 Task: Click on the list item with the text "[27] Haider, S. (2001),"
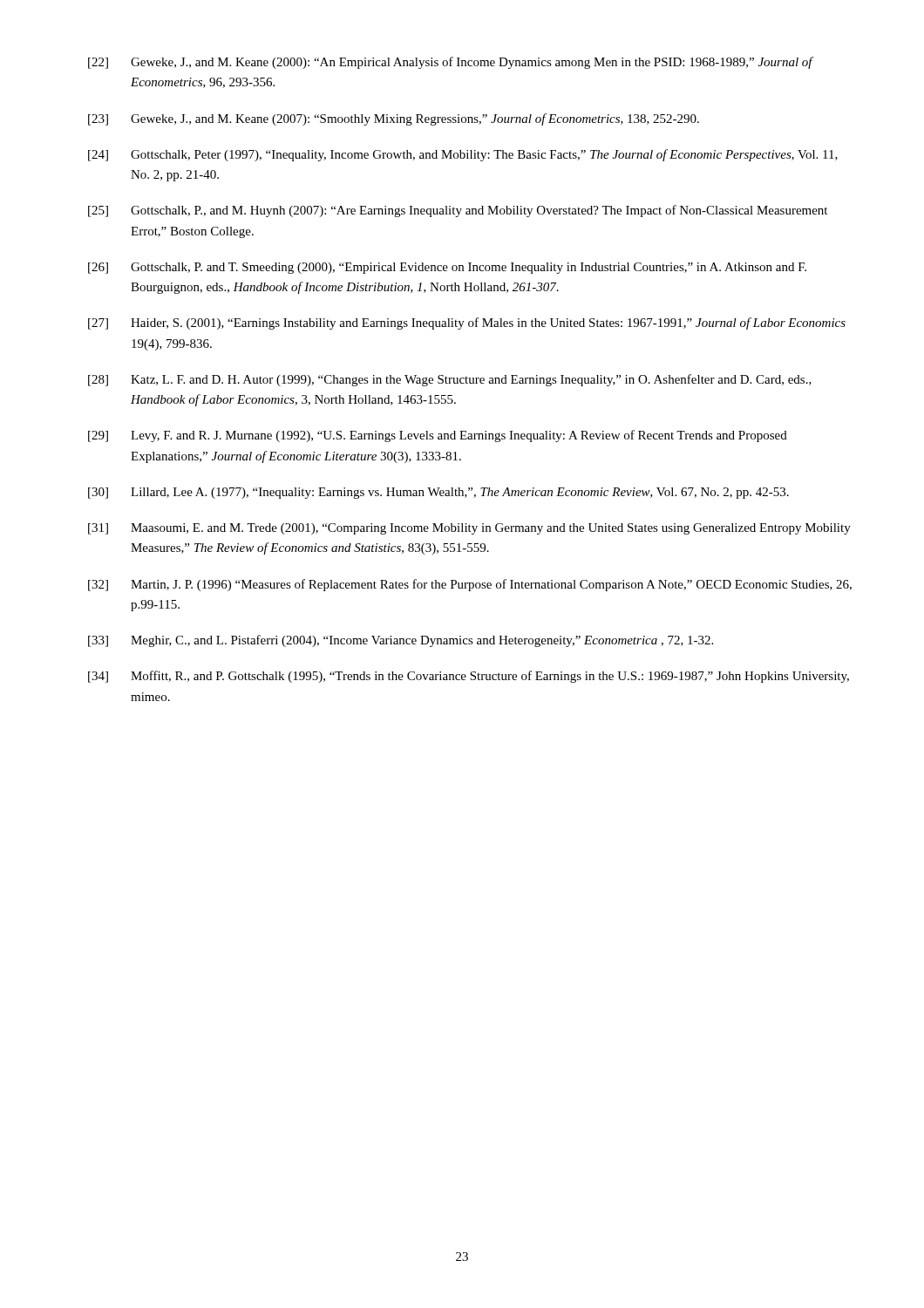pos(471,334)
